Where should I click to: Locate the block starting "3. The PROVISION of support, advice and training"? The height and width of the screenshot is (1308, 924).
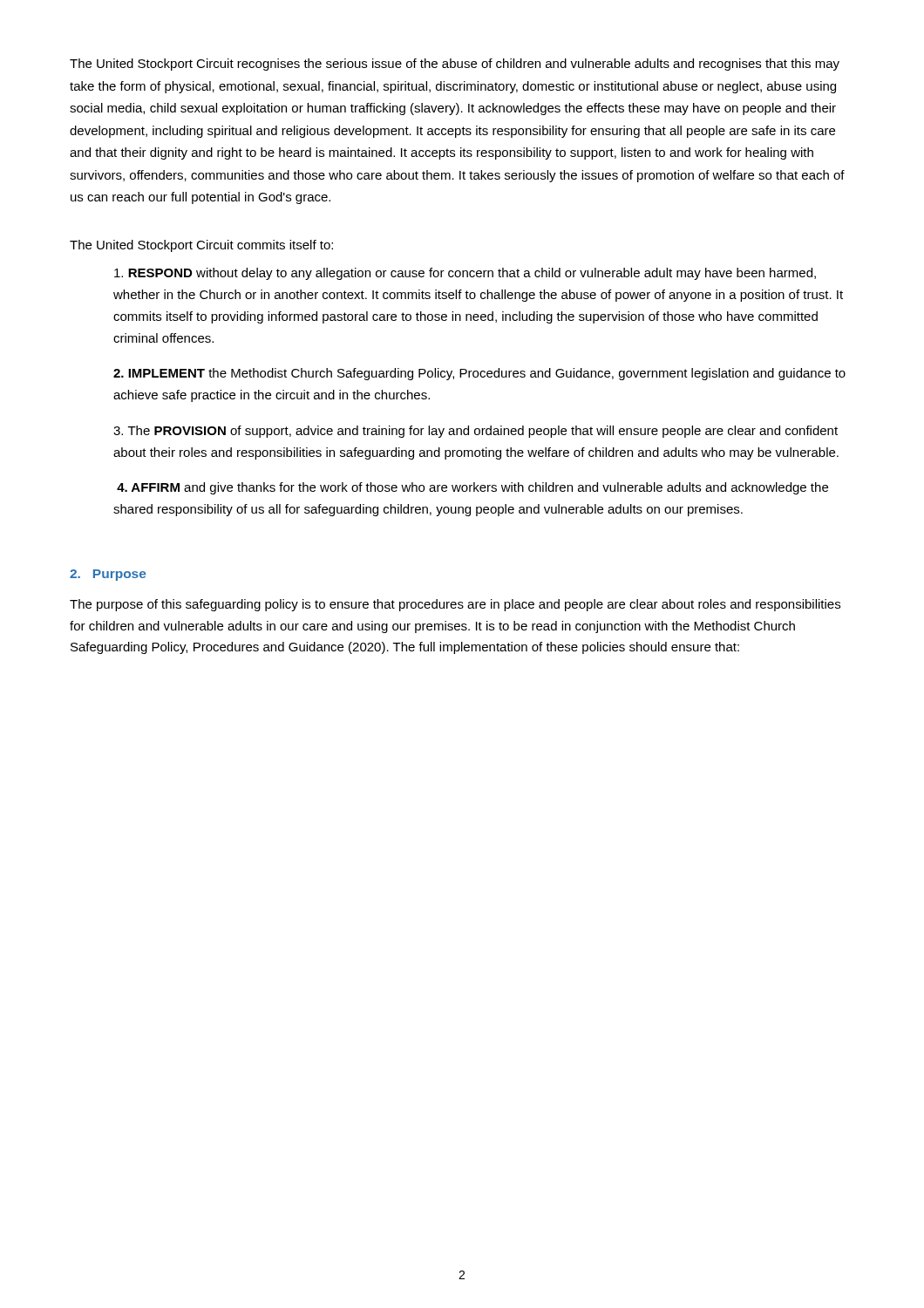point(476,441)
